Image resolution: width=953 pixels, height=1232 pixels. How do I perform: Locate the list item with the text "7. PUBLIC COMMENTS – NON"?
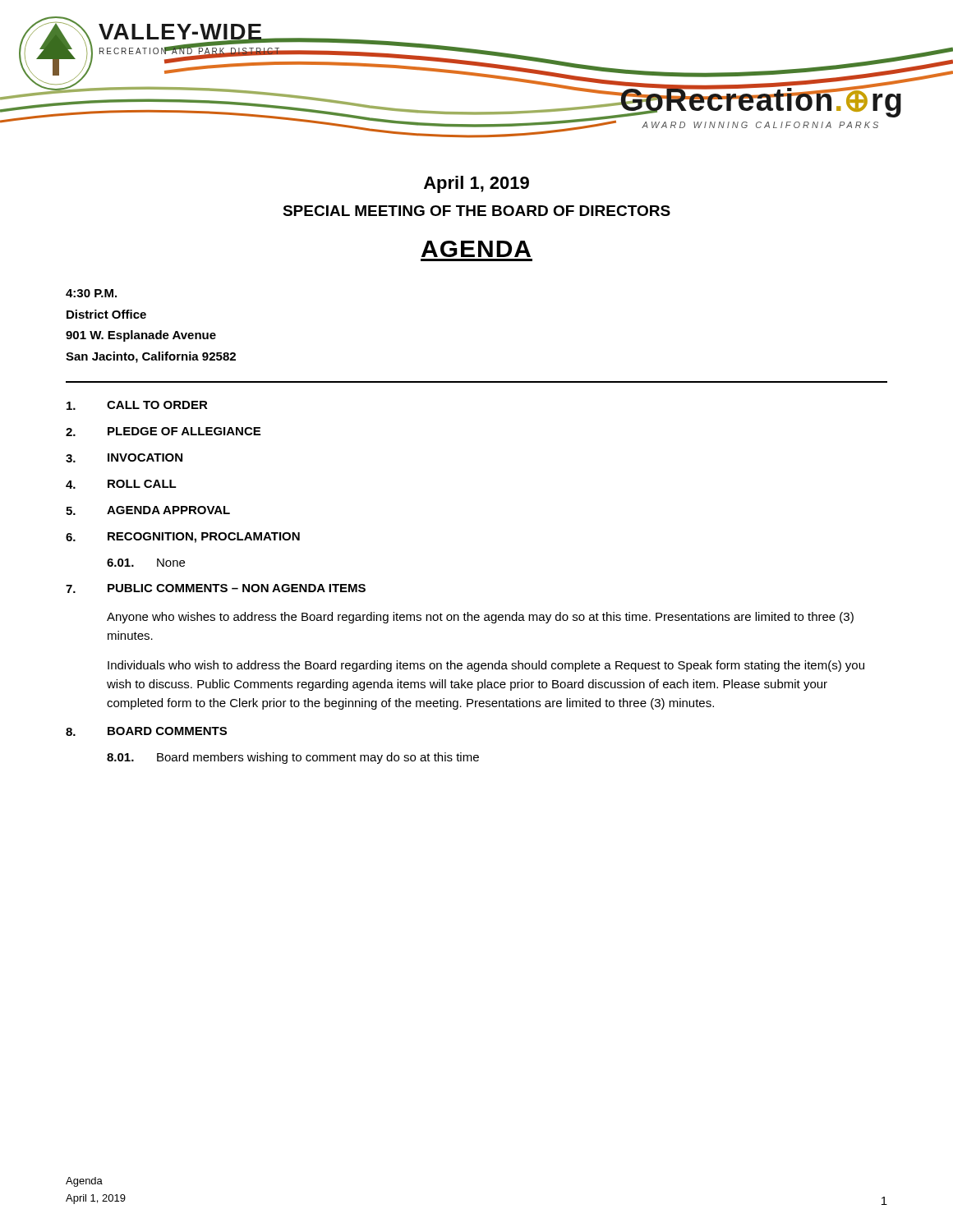[216, 588]
